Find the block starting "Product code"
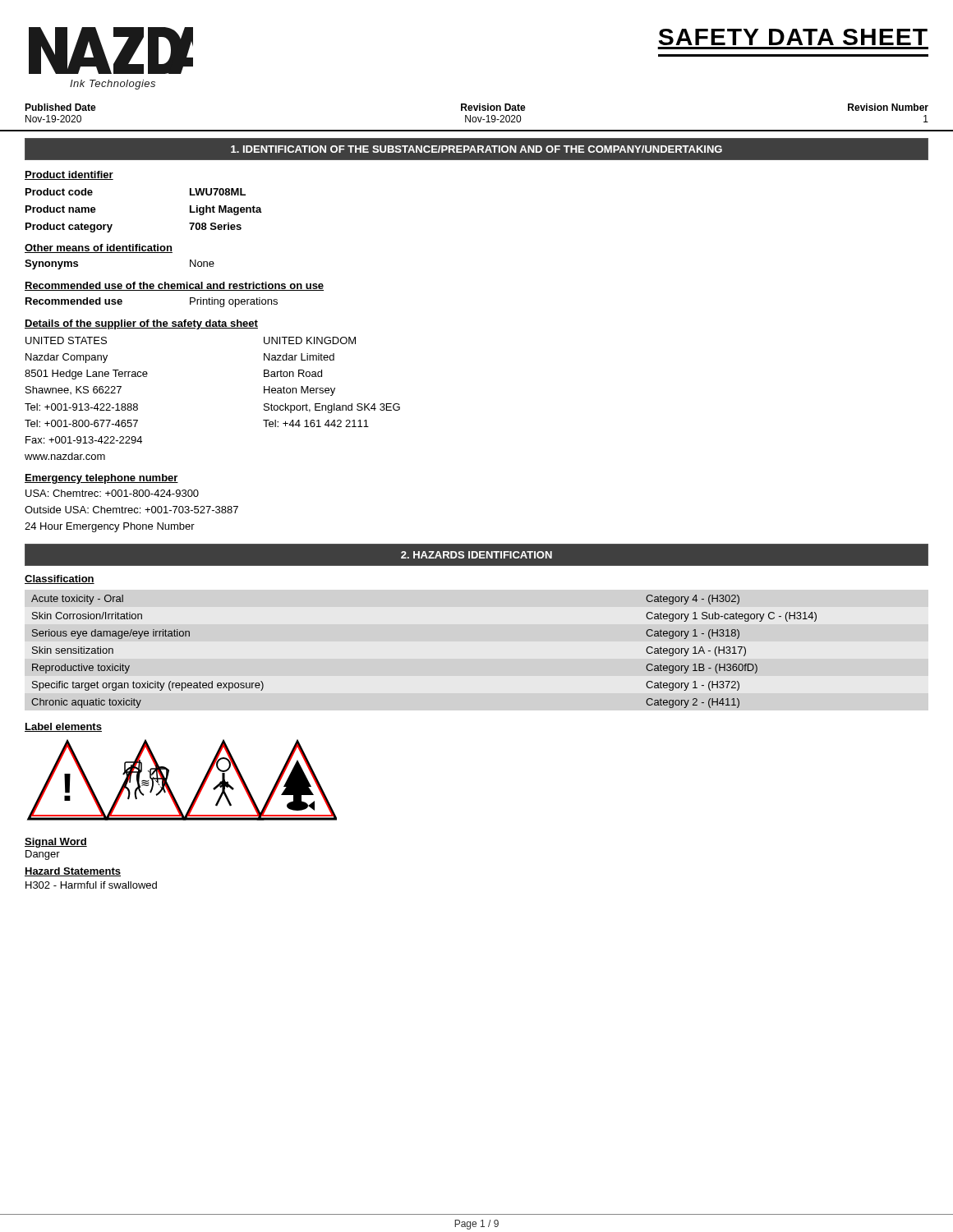 click(x=59, y=192)
